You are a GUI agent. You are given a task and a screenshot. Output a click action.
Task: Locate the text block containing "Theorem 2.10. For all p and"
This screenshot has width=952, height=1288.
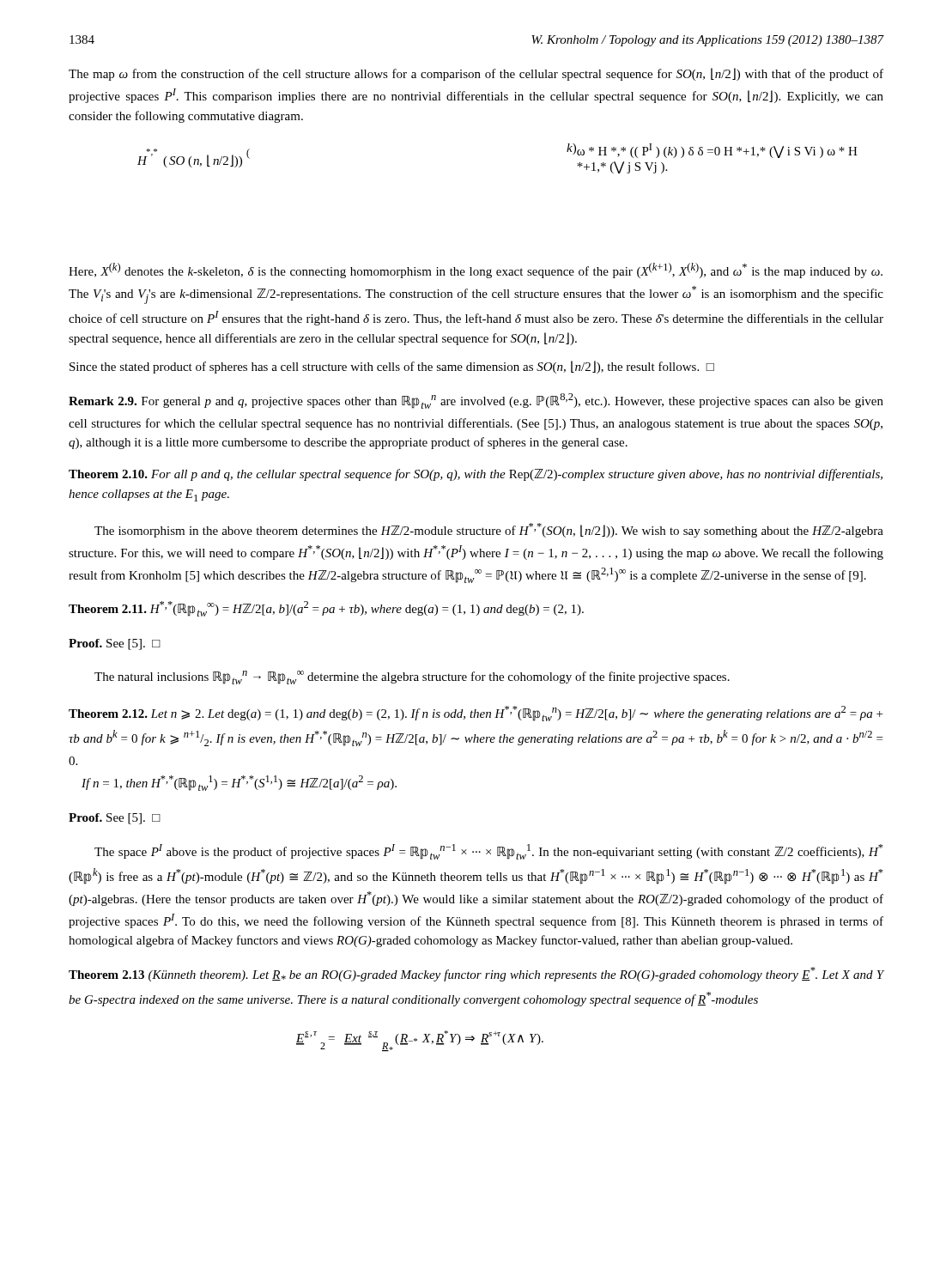[x=476, y=486]
